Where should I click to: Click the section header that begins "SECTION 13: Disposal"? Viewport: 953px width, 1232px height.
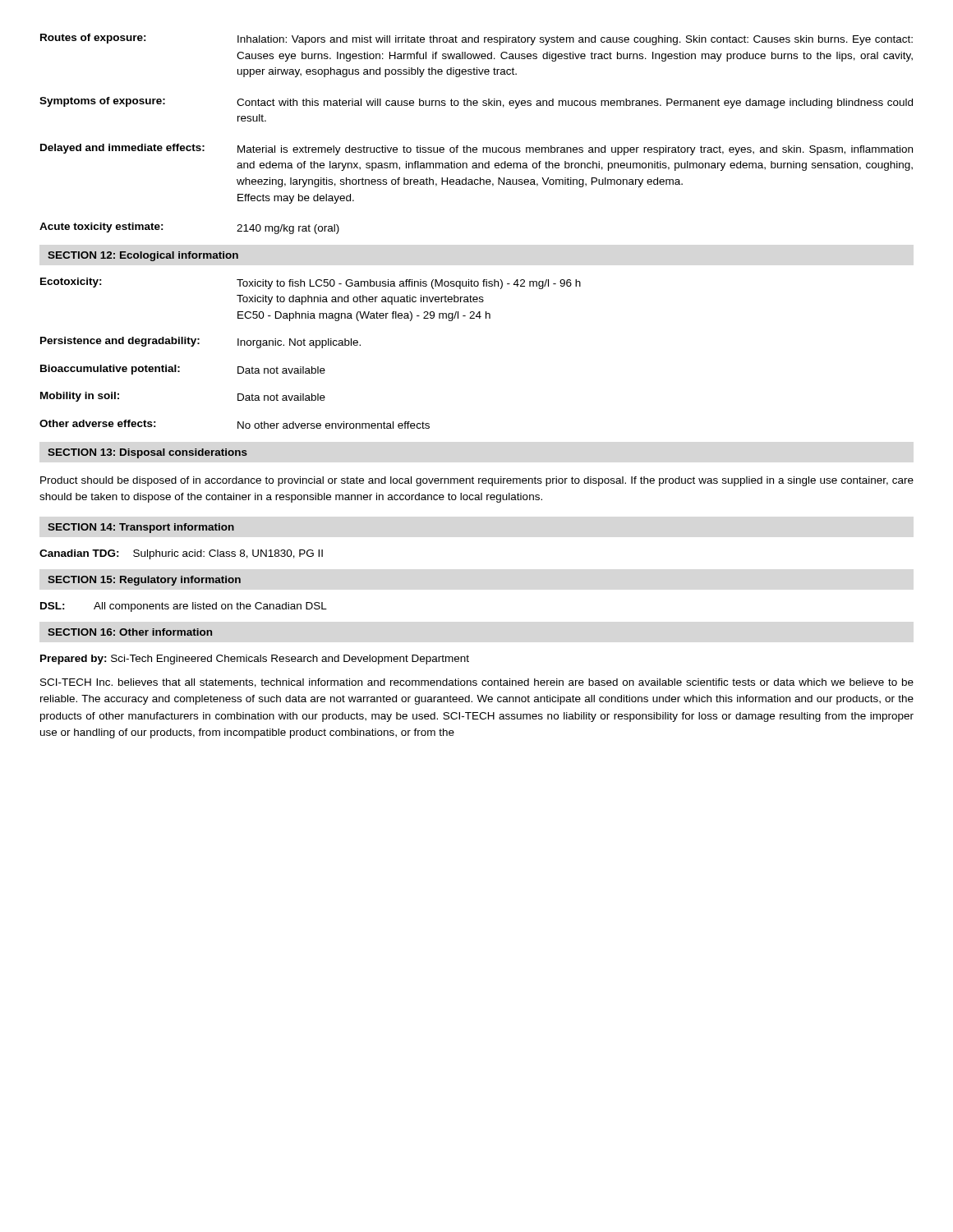coord(147,452)
